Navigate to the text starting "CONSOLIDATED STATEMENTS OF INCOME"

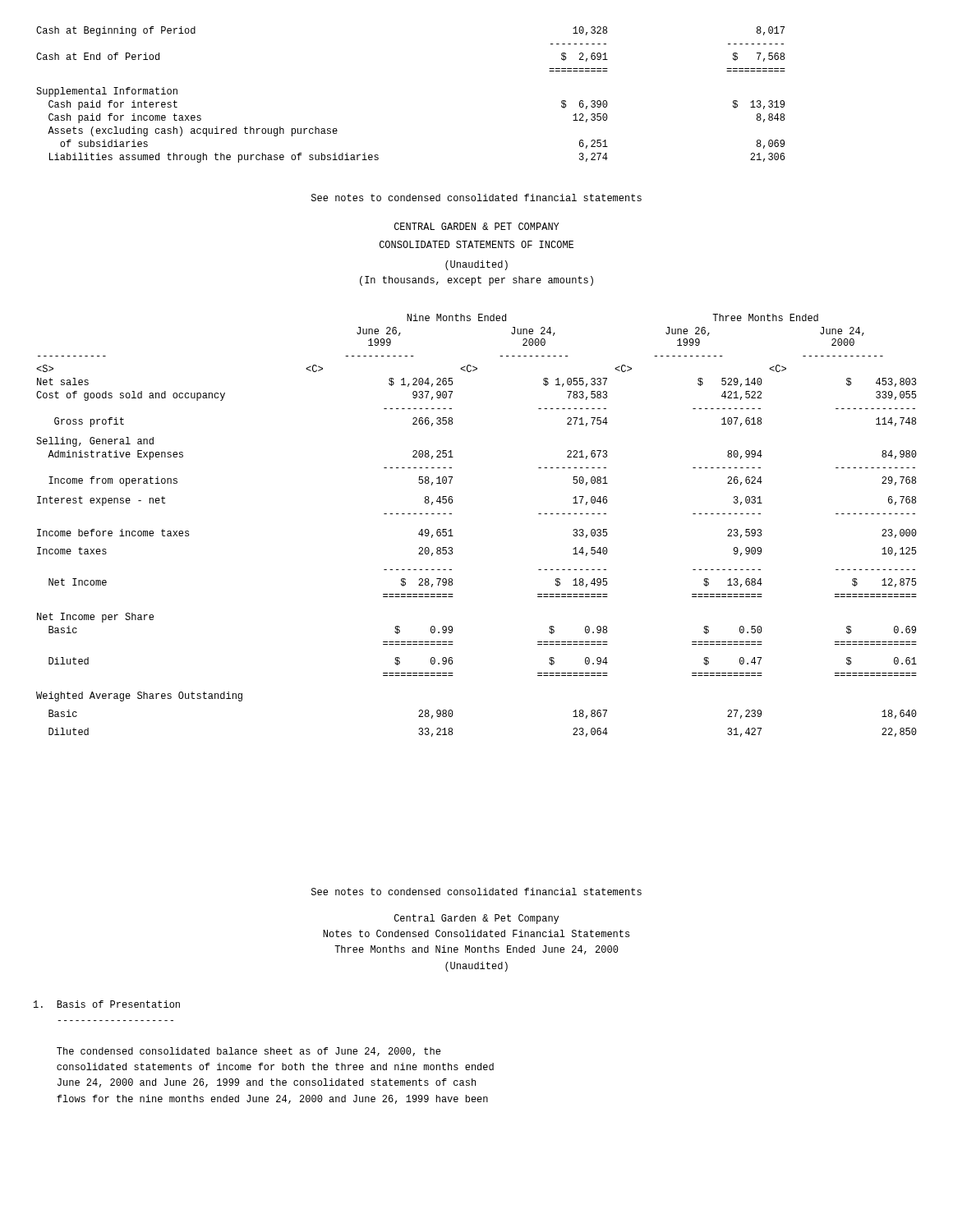click(x=476, y=246)
